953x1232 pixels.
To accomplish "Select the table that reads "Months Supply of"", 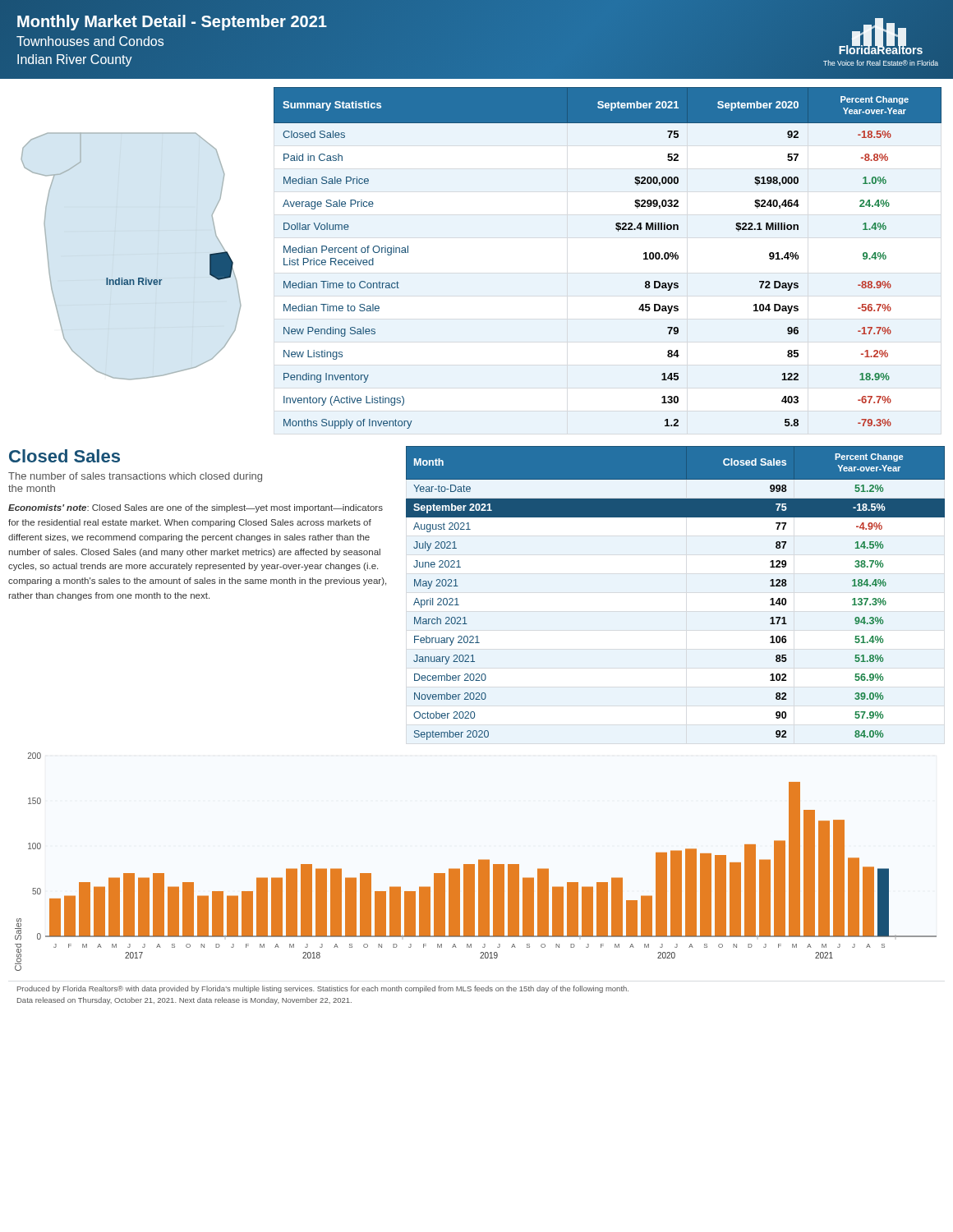I will click(x=610, y=260).
